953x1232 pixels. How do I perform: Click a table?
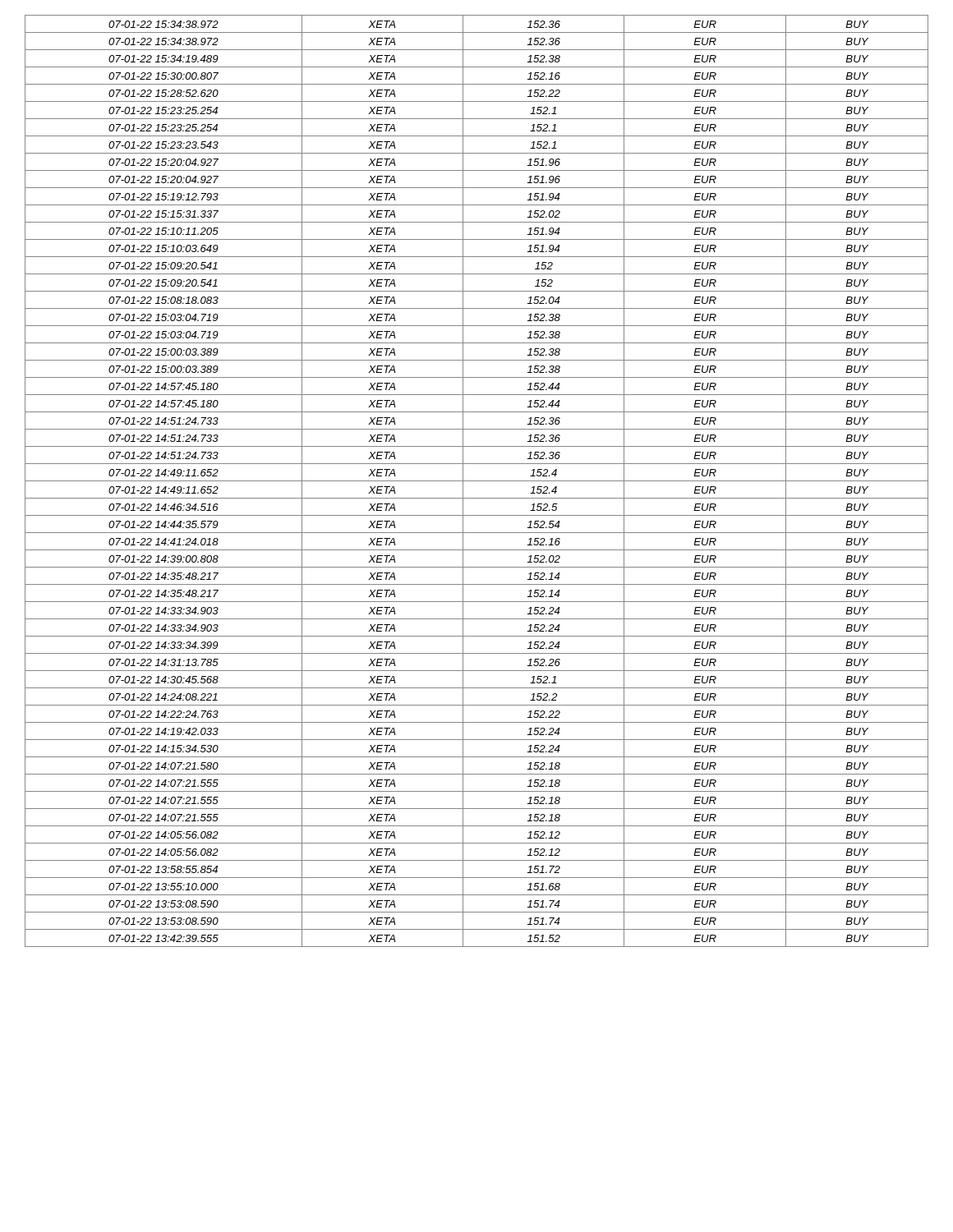click(476, 481)
